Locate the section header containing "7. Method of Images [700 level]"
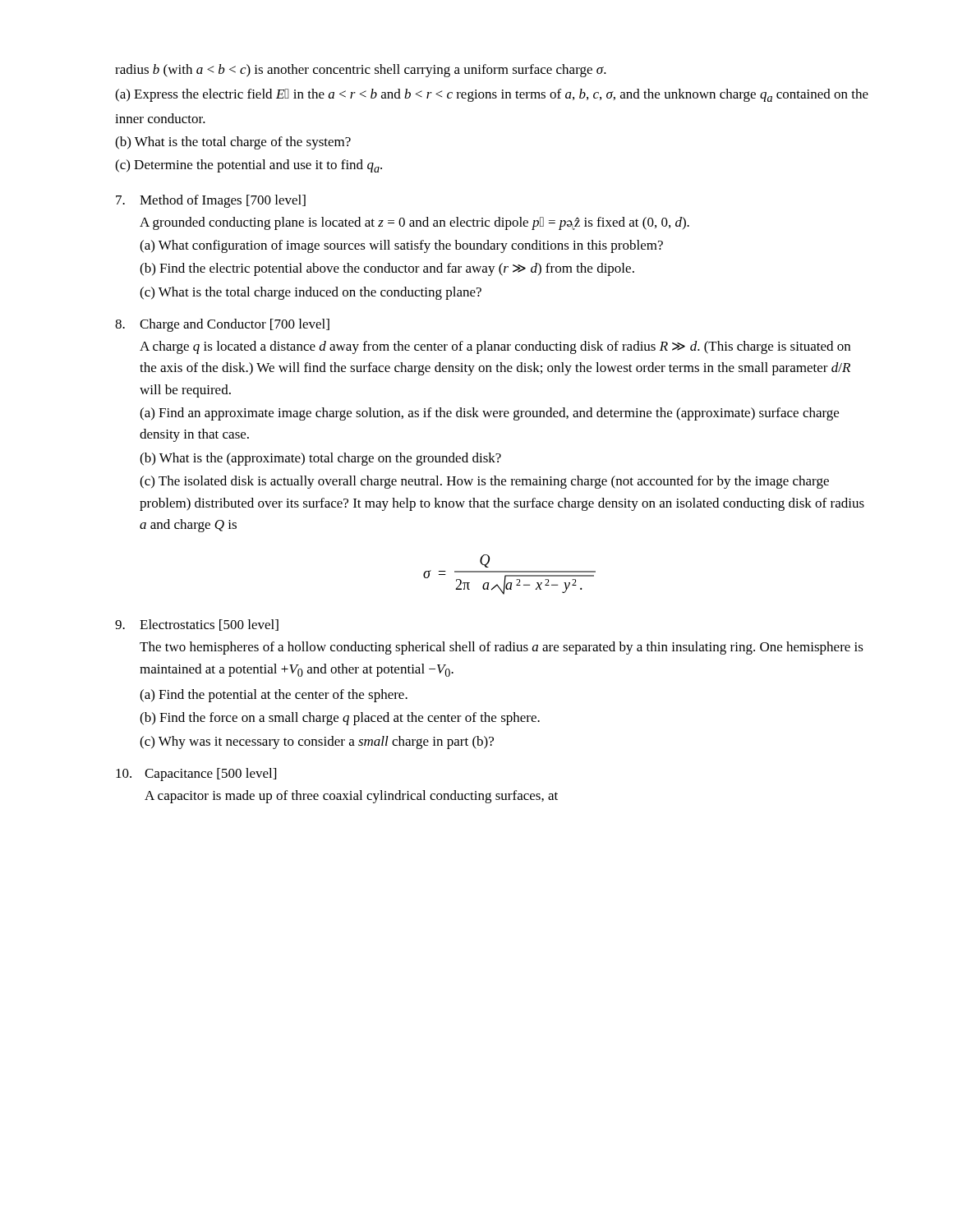The height and width of the screenshot is (1232, 953). (211, 200)
